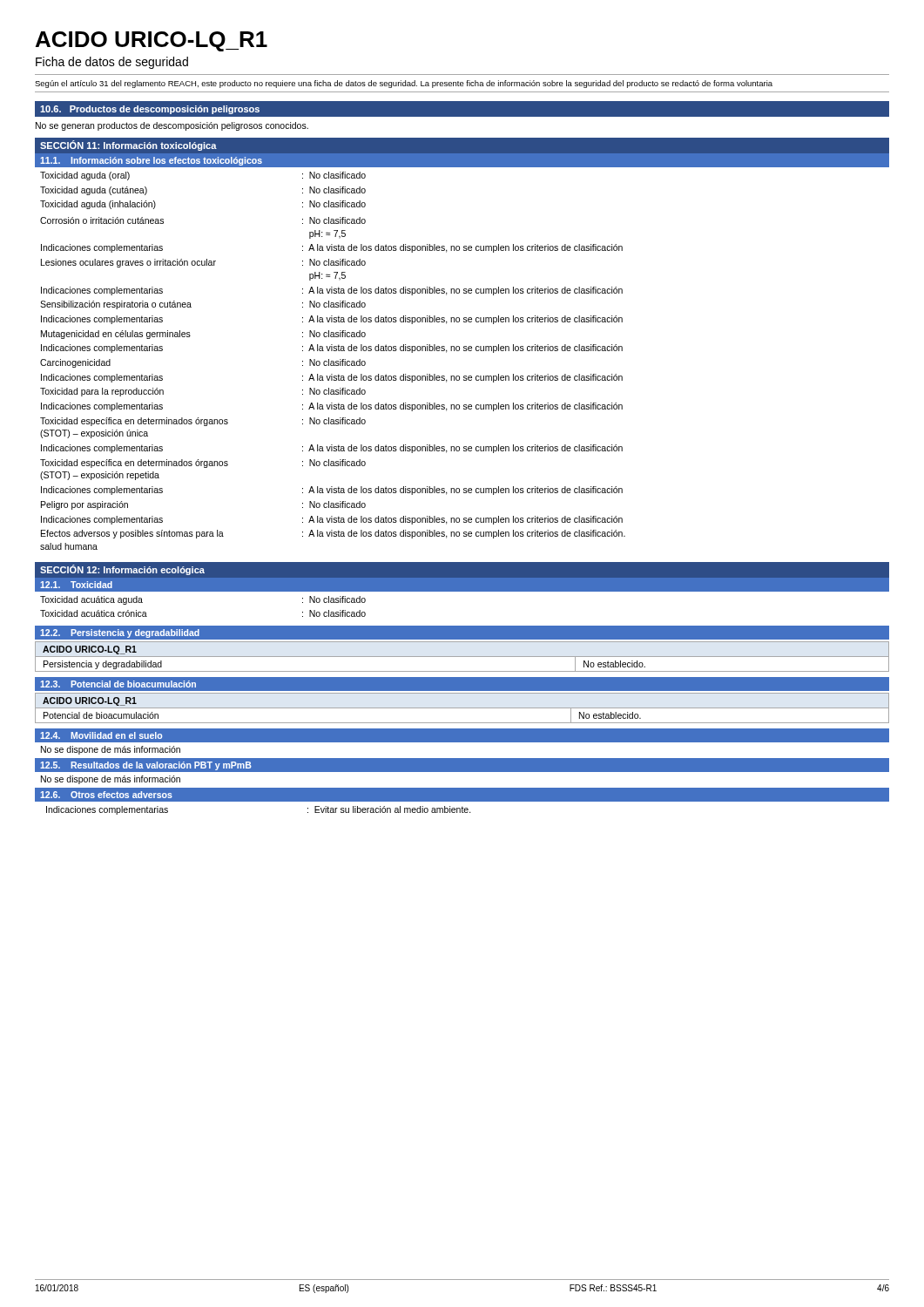Viewport: 924px width, 1307px height.
Task: Find "12.3. Potencial de bioacumulación" on this page
Action: (x=462, y=684)
